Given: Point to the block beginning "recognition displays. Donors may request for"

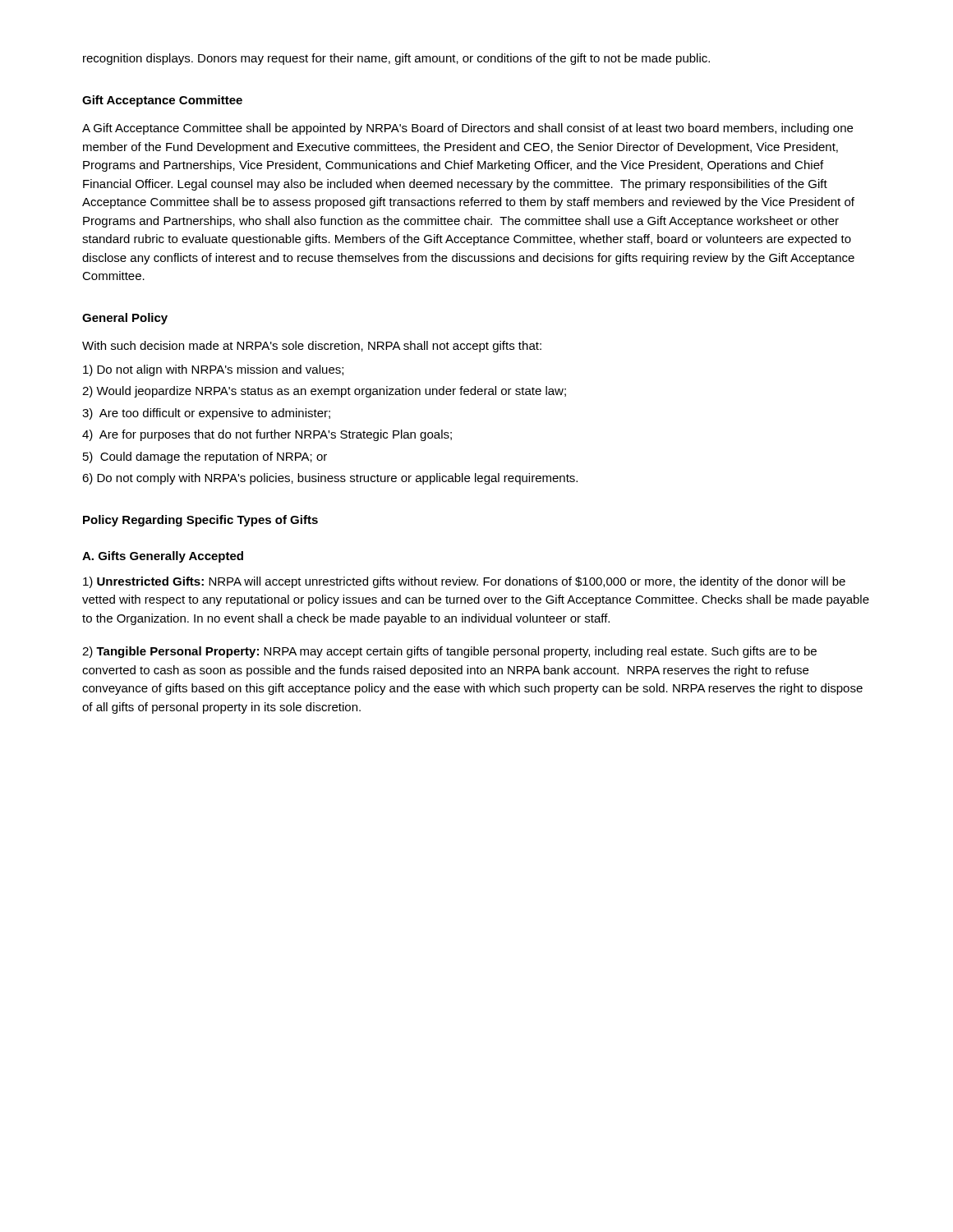Looking at the screenshot, I should tap(397, 58).
